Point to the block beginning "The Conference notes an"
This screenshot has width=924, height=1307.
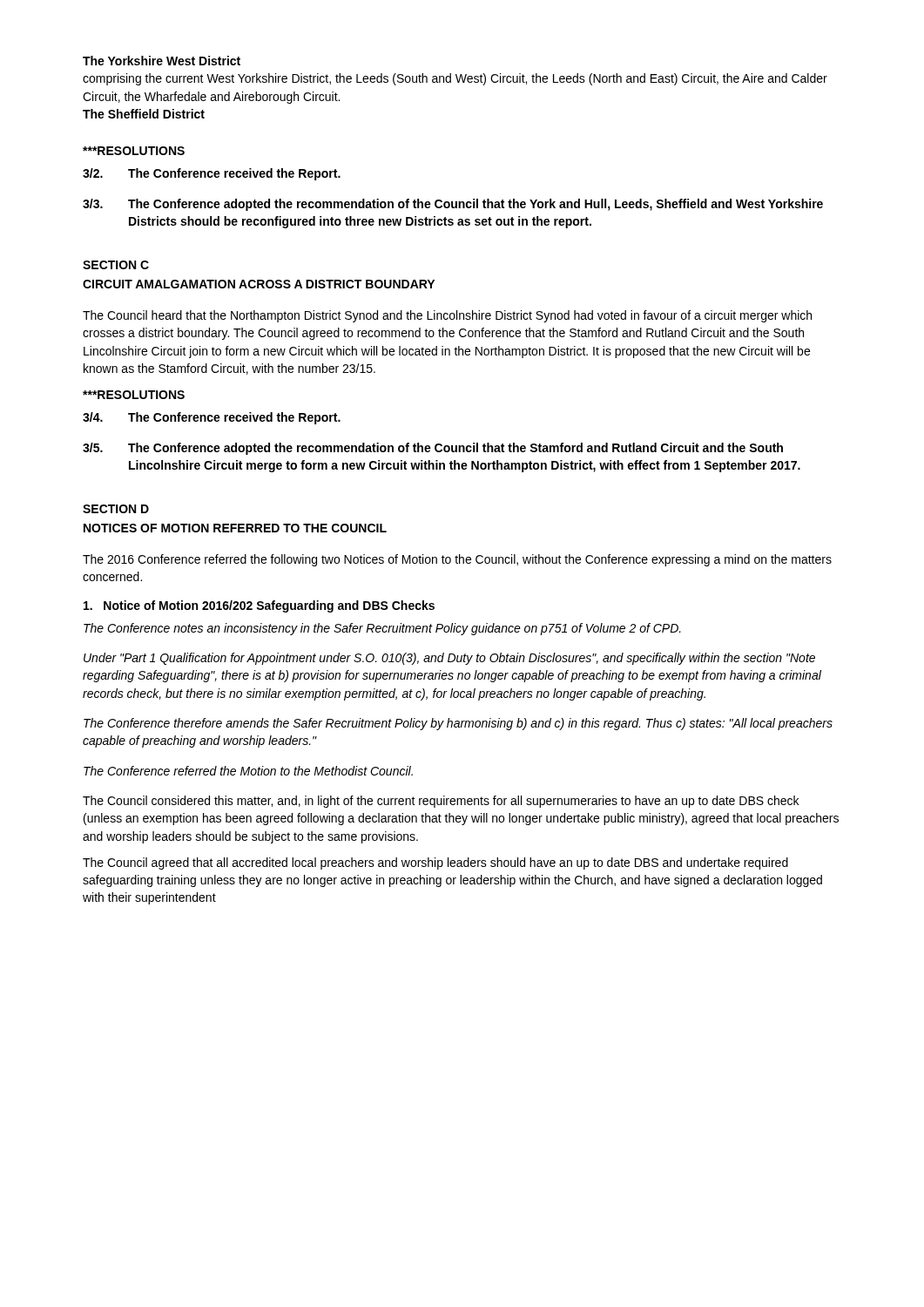point(382,628)
